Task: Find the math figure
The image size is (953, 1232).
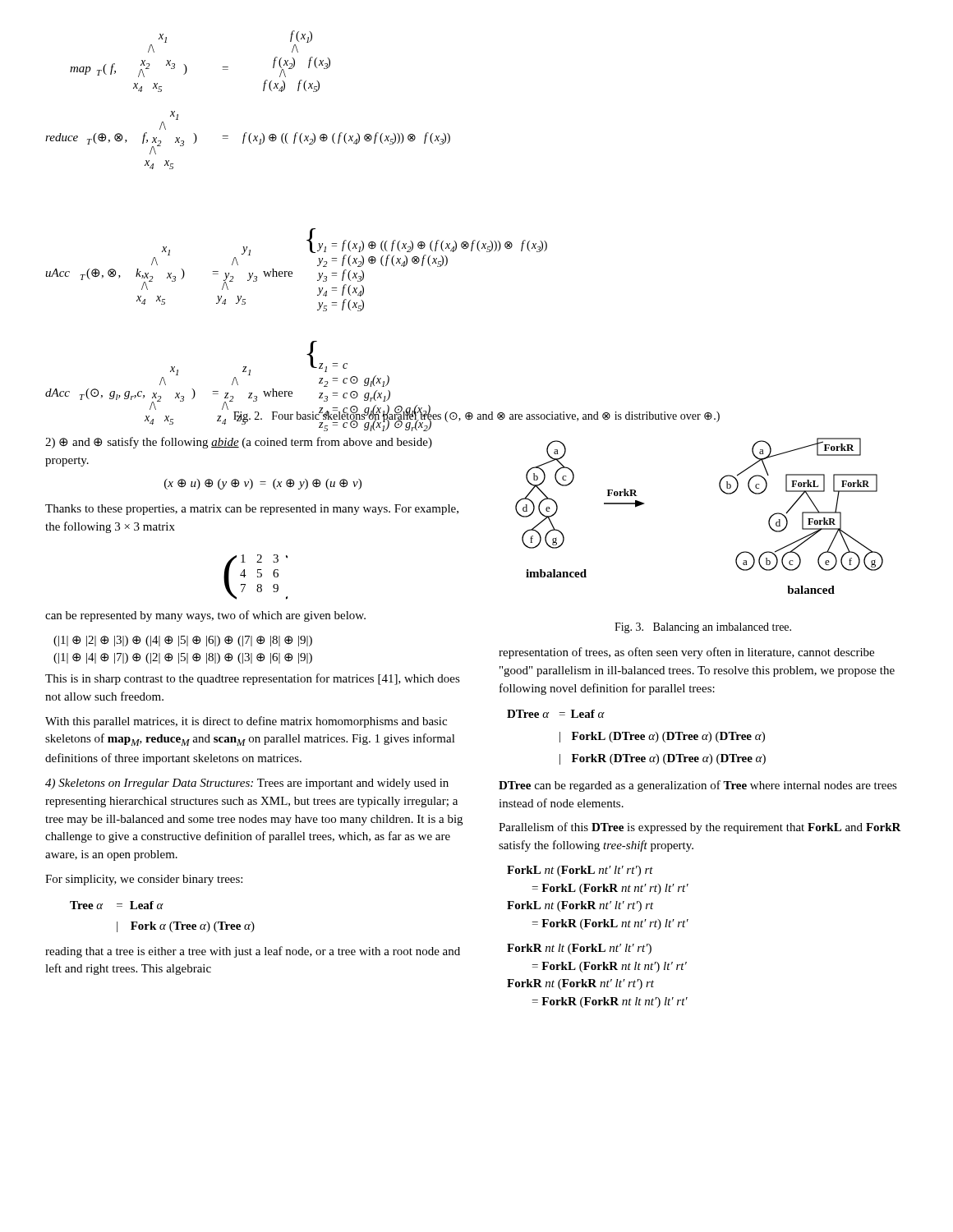Action: 481,227
